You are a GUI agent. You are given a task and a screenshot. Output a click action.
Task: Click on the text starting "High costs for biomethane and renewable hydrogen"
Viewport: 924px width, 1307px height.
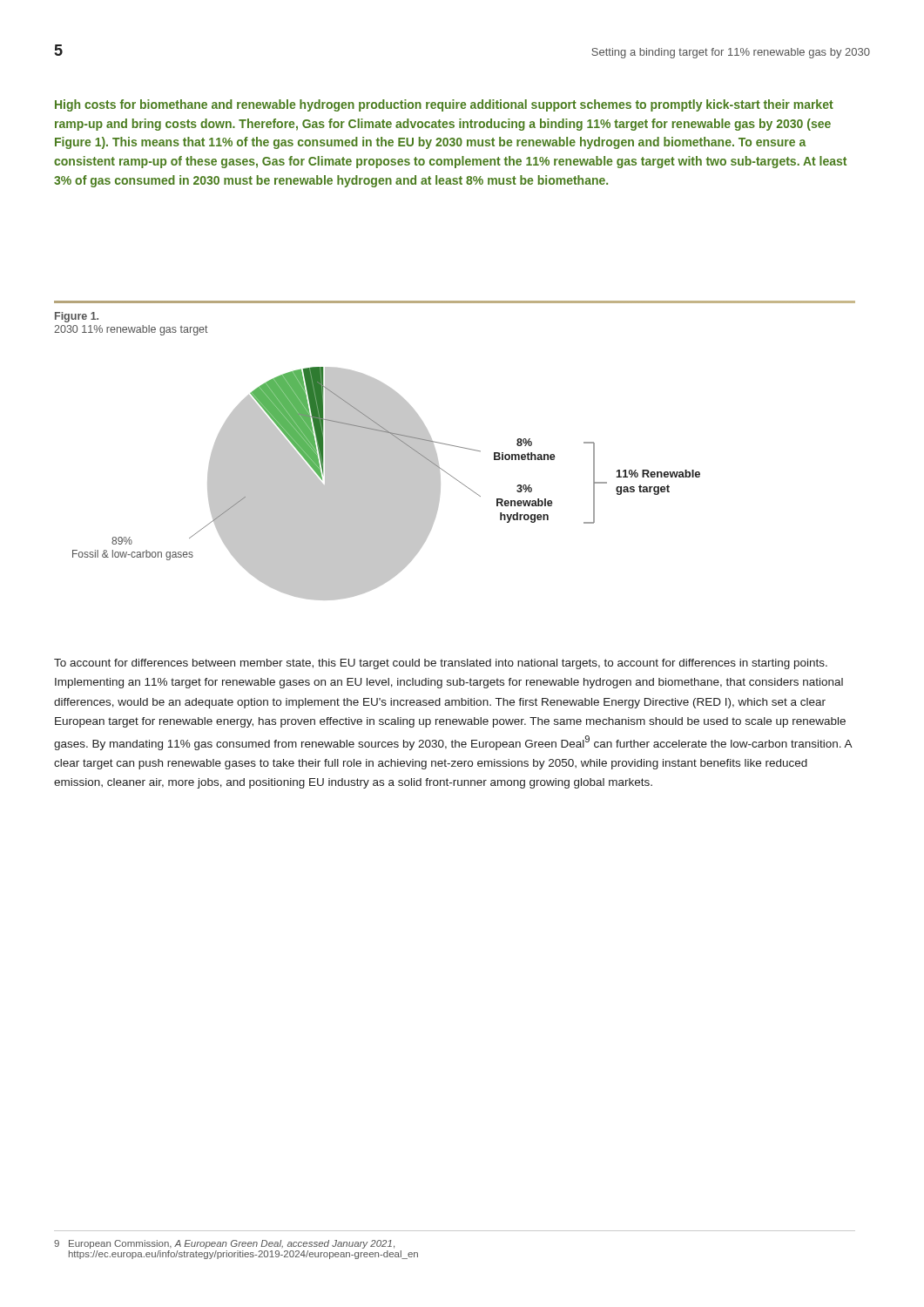coord(450,142)
